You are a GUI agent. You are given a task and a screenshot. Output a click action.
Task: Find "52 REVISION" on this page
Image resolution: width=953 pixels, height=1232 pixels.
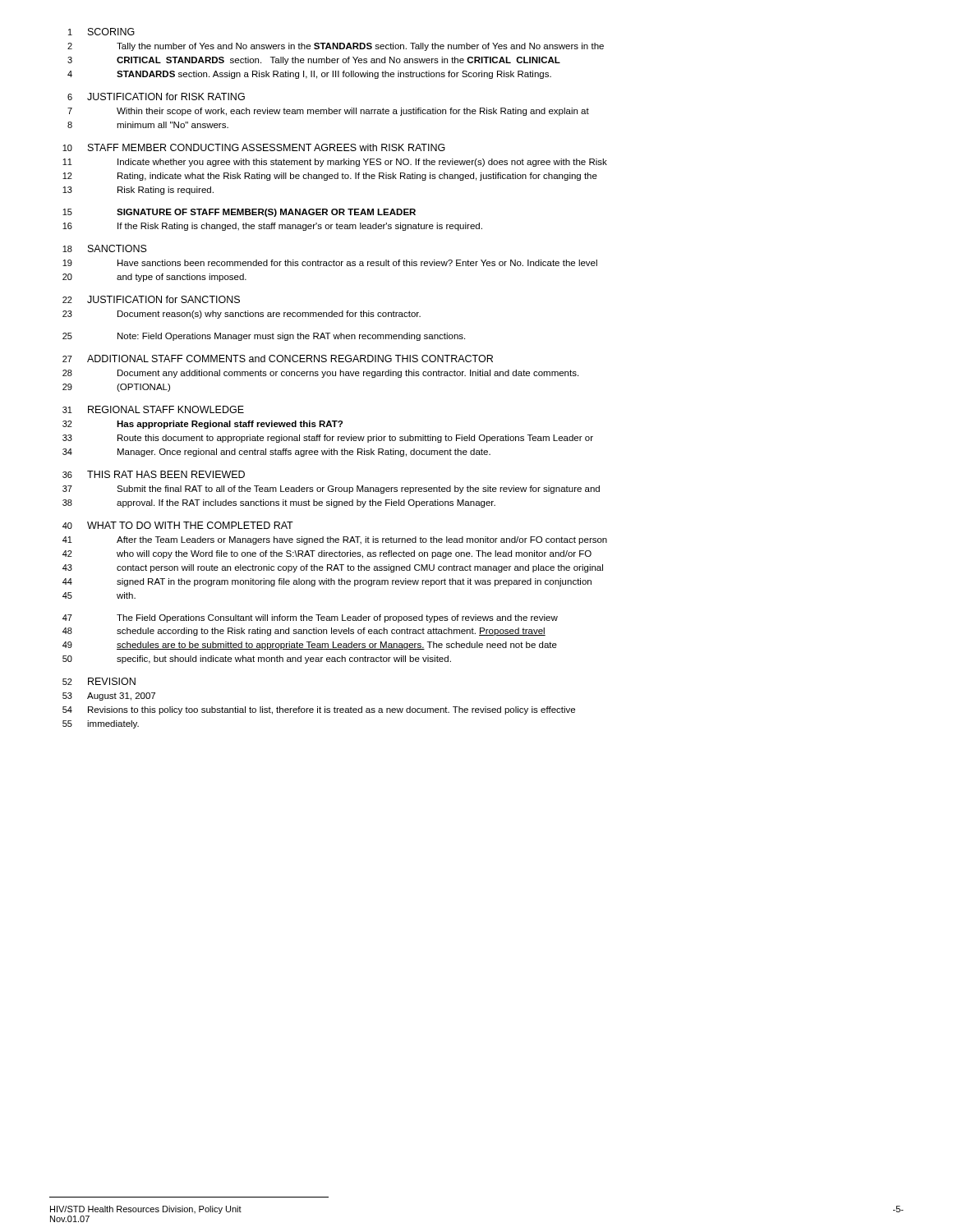99,681
